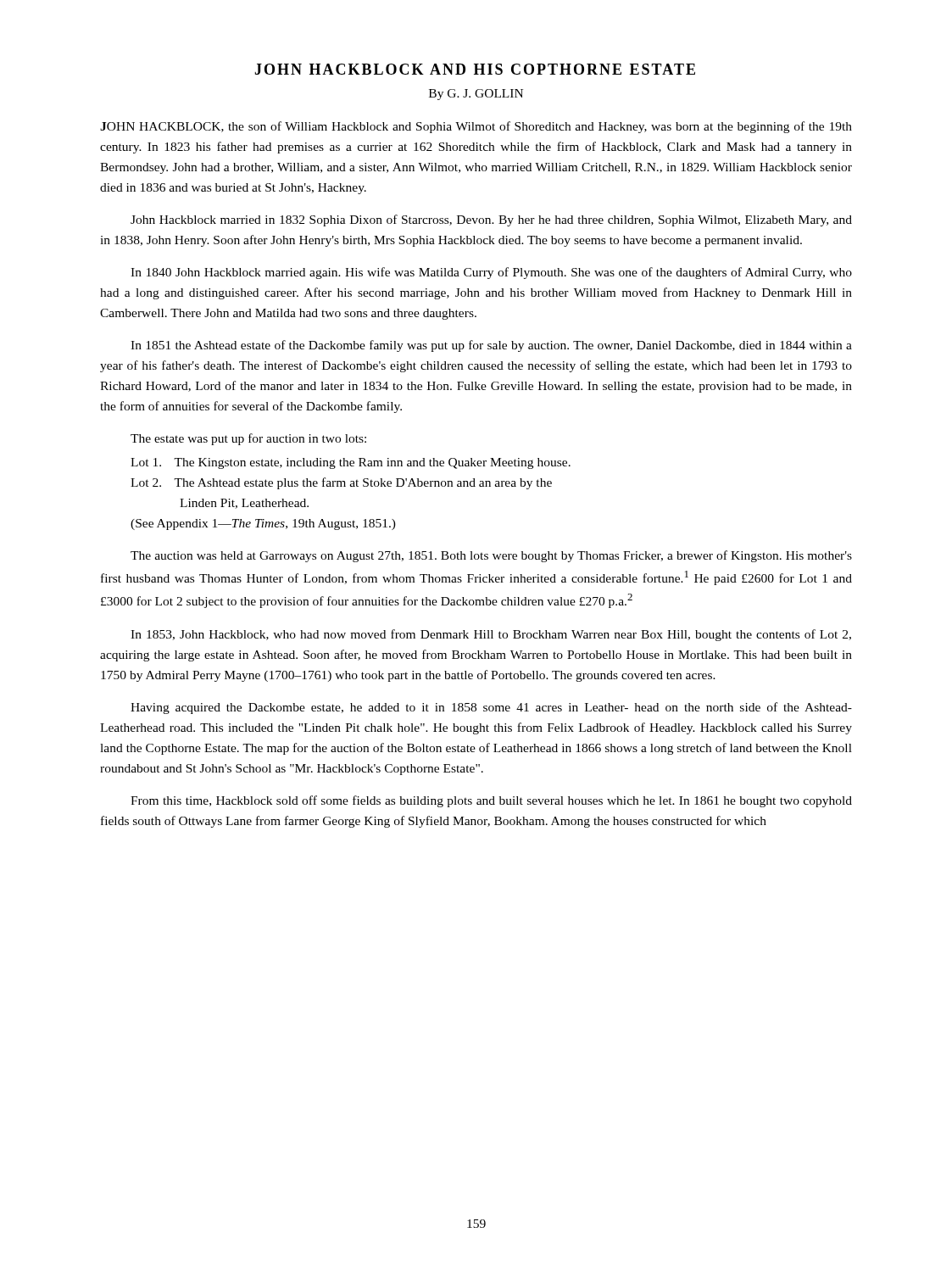The width and height of the screenshot is (952, 1272).
Task: Navigate to the block starting "By G. J. GOLLIN"
Action: tap(476, 93)
